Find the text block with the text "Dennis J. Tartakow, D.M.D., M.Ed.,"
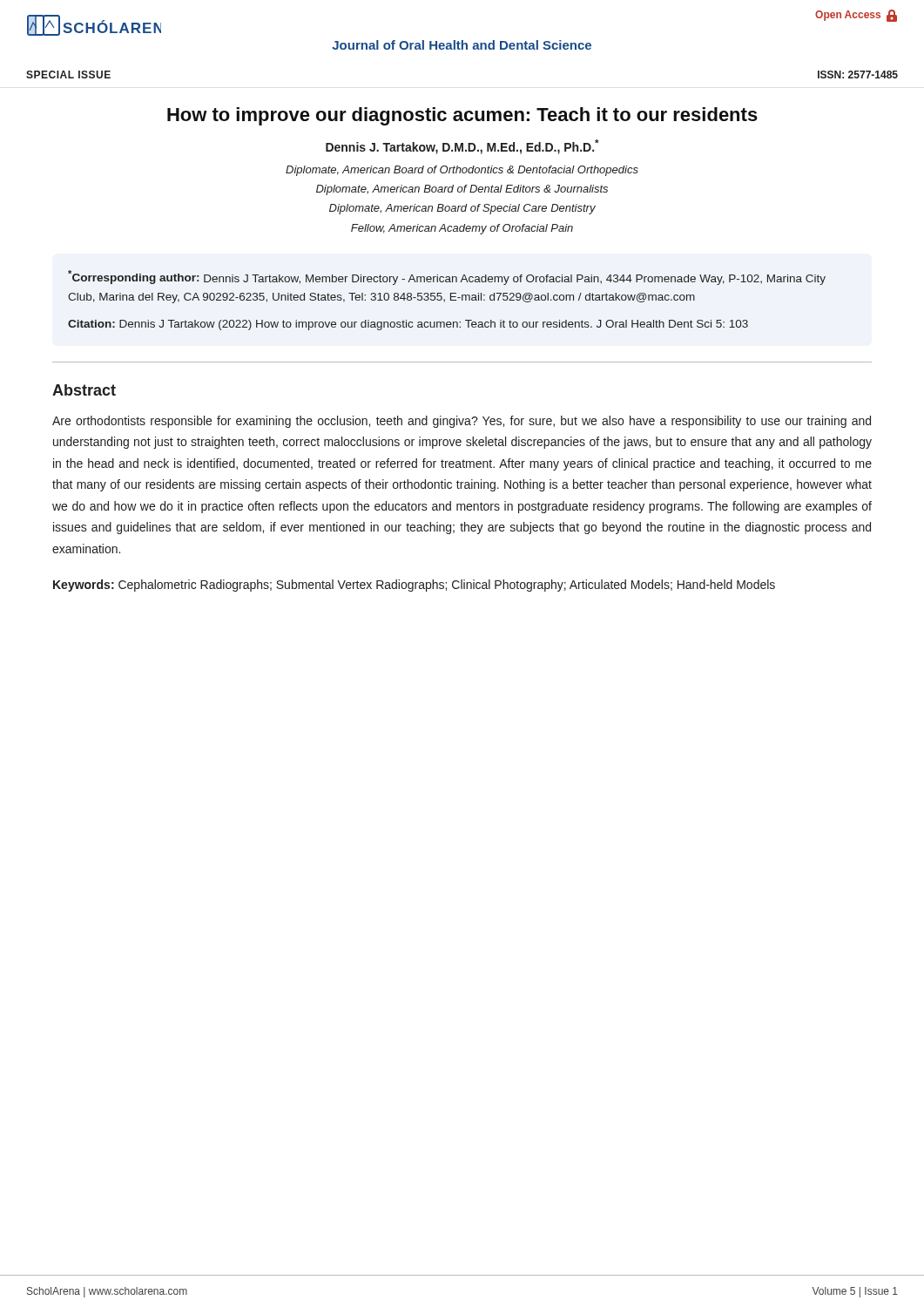 [x=462, y=145]
